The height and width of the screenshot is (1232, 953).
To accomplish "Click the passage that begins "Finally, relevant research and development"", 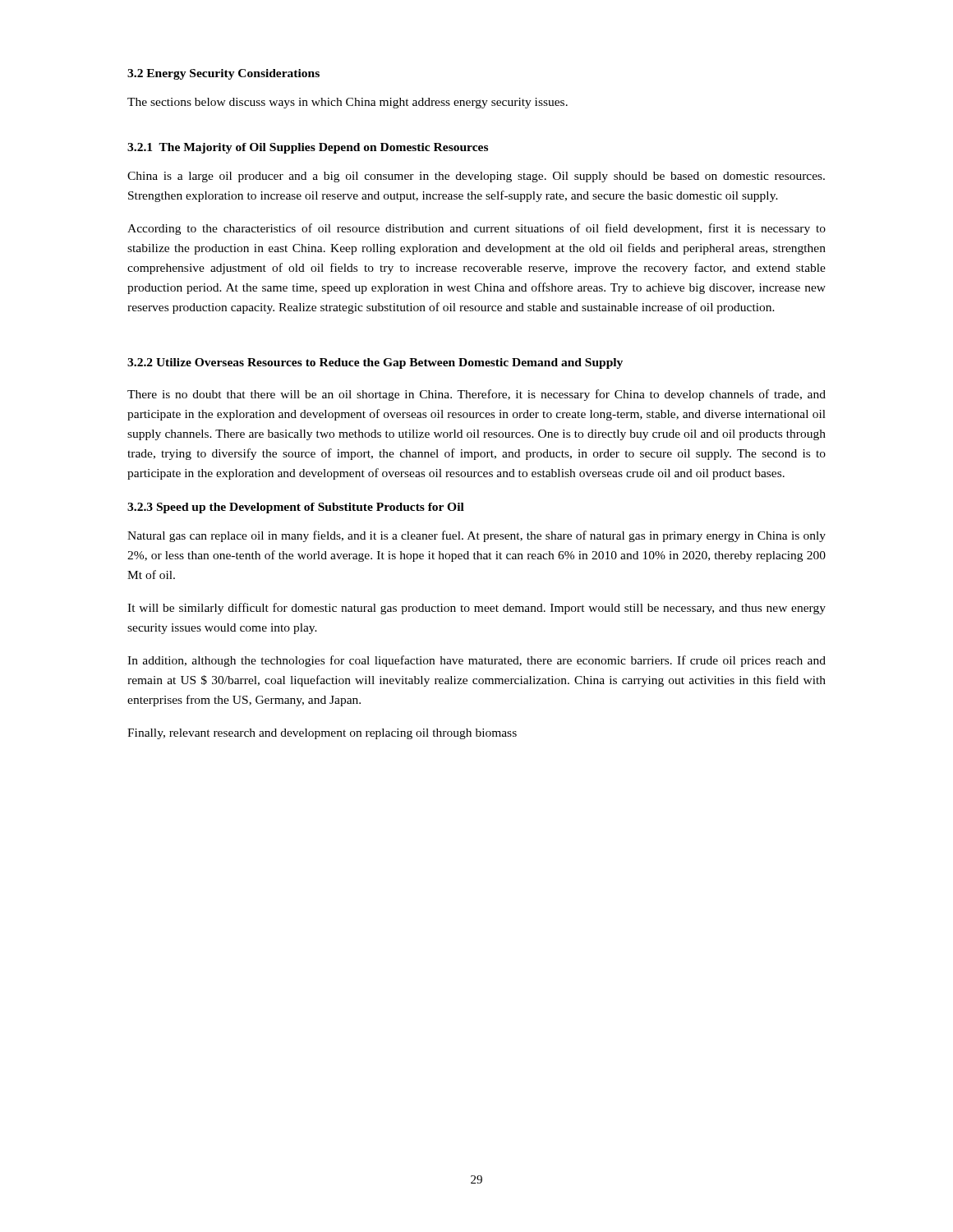I will (322, 732).
